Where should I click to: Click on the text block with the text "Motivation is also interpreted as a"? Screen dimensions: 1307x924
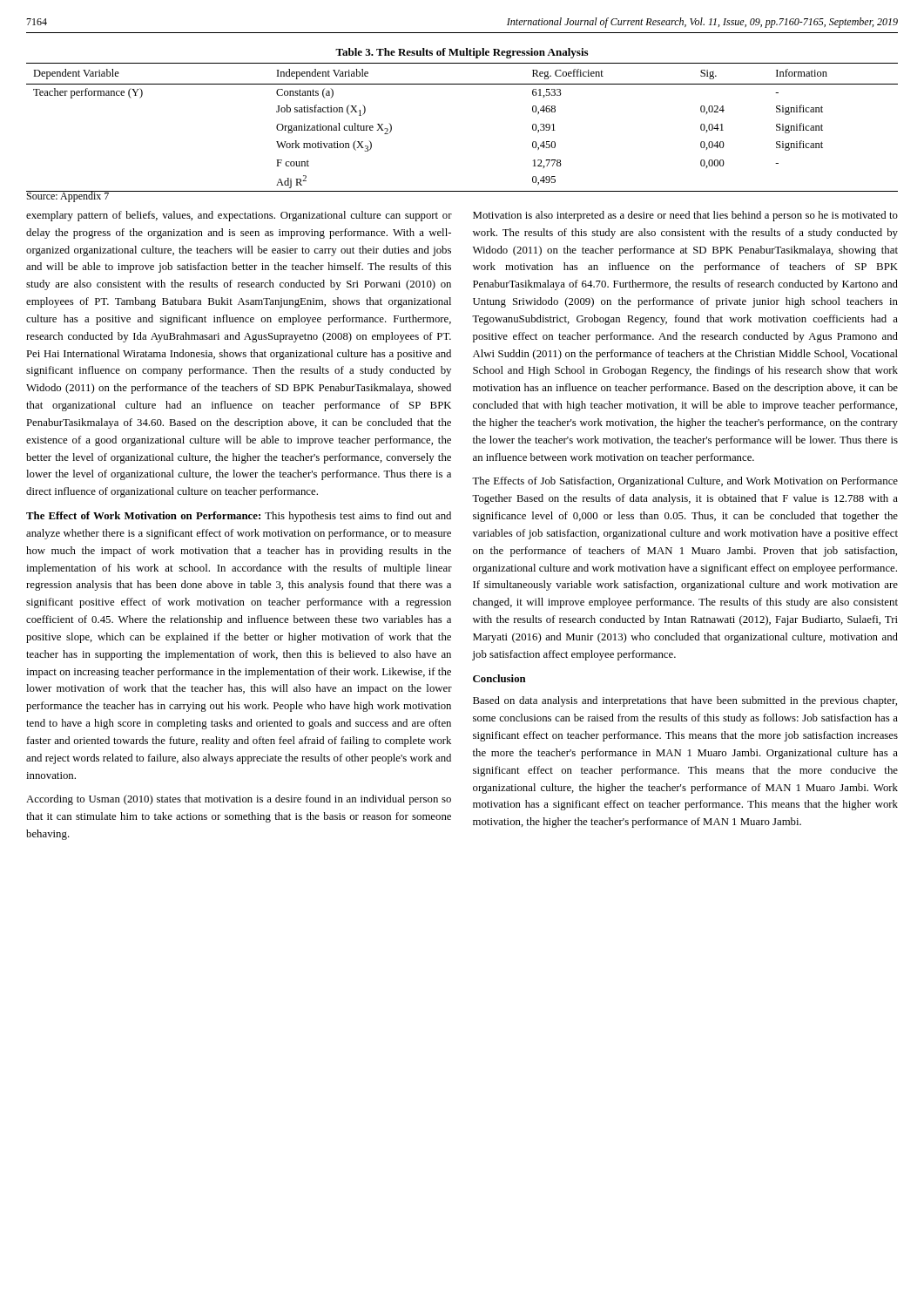coord(685,336)
